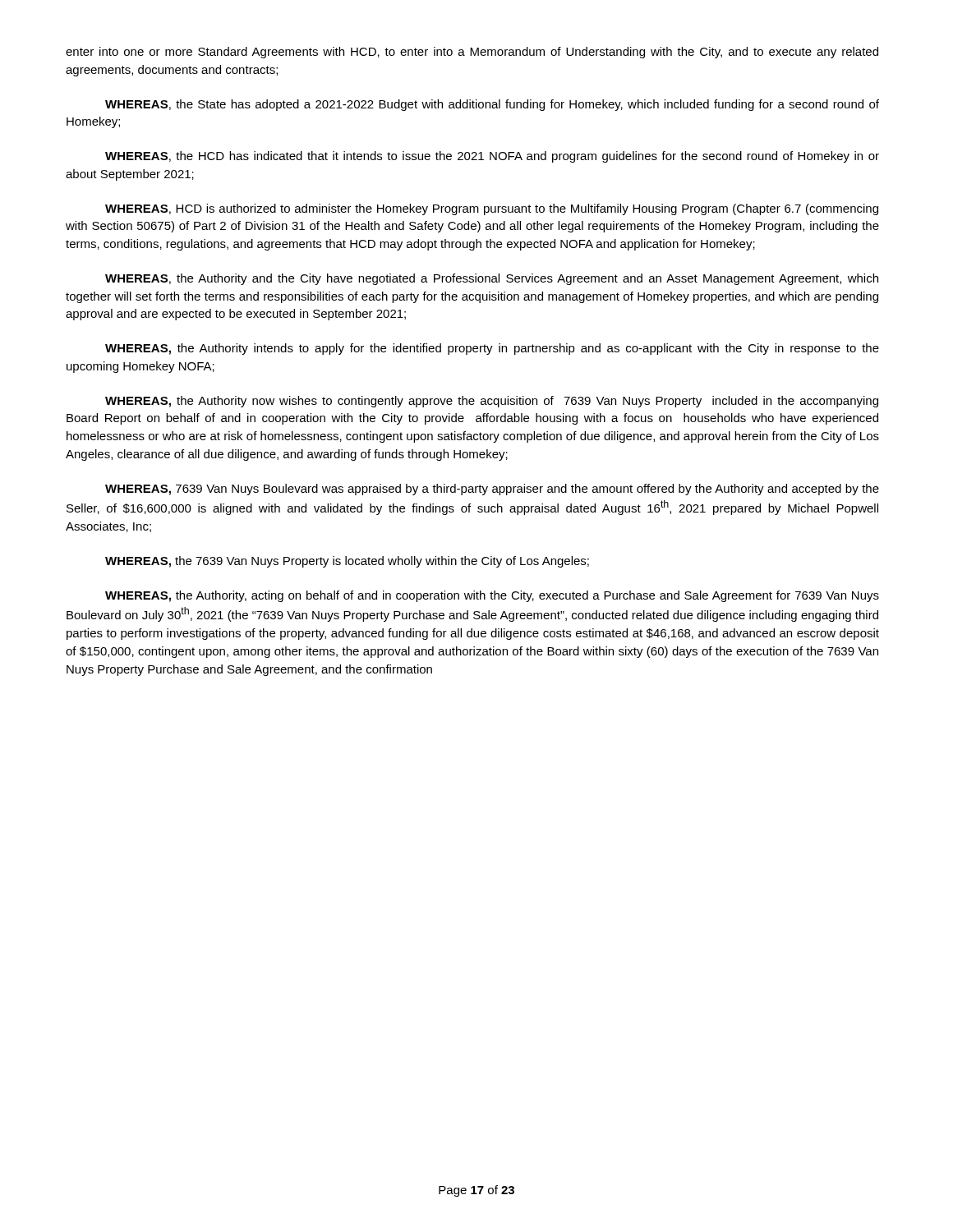This screenshot has width=953, height=1232.
Task: Click the passage that begins "WHEREAS, the 7639 Van Nuys Property"
Action: click(348, 560)
